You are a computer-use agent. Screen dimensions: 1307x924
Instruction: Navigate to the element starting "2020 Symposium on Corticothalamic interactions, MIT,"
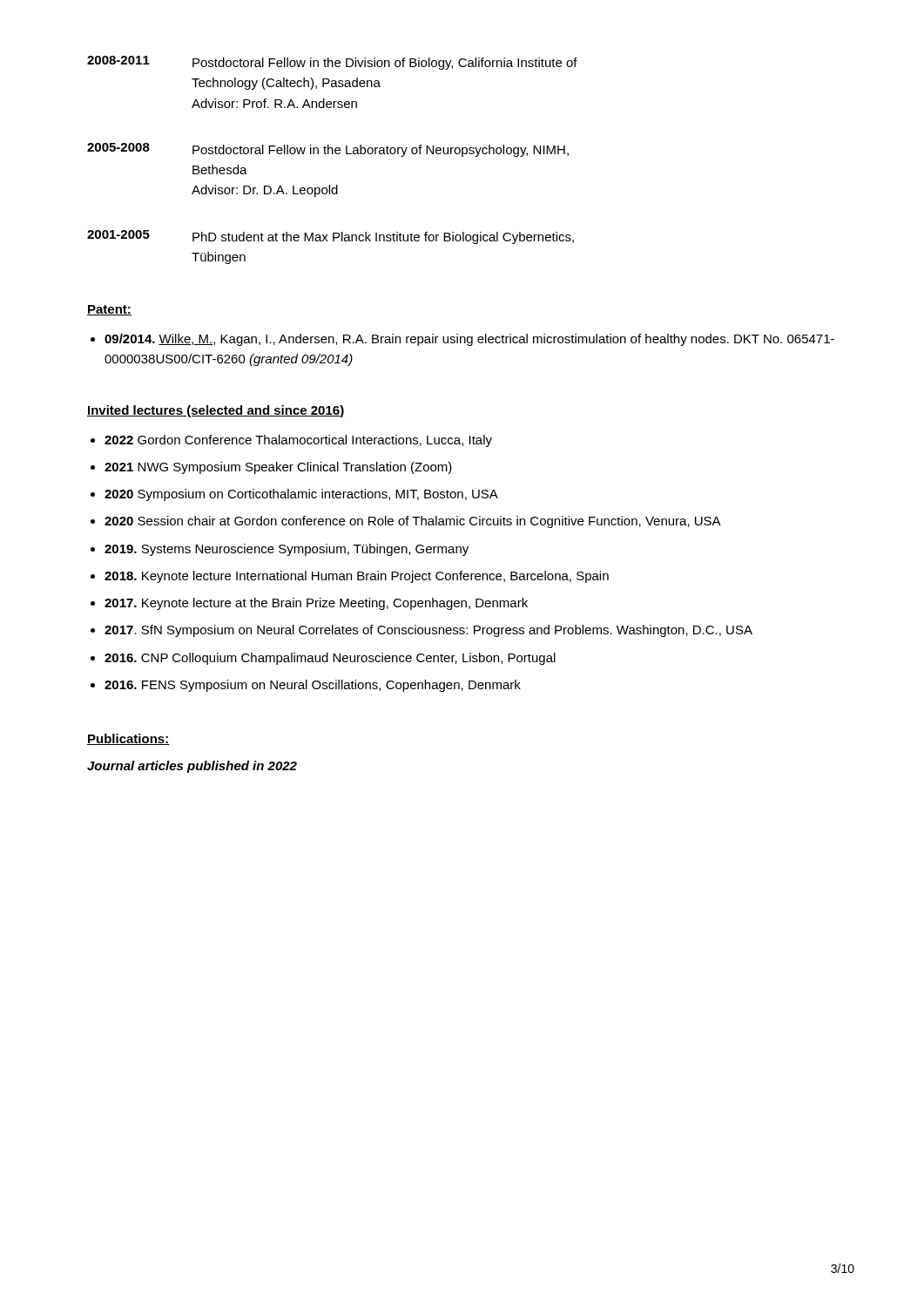[301, 494]
